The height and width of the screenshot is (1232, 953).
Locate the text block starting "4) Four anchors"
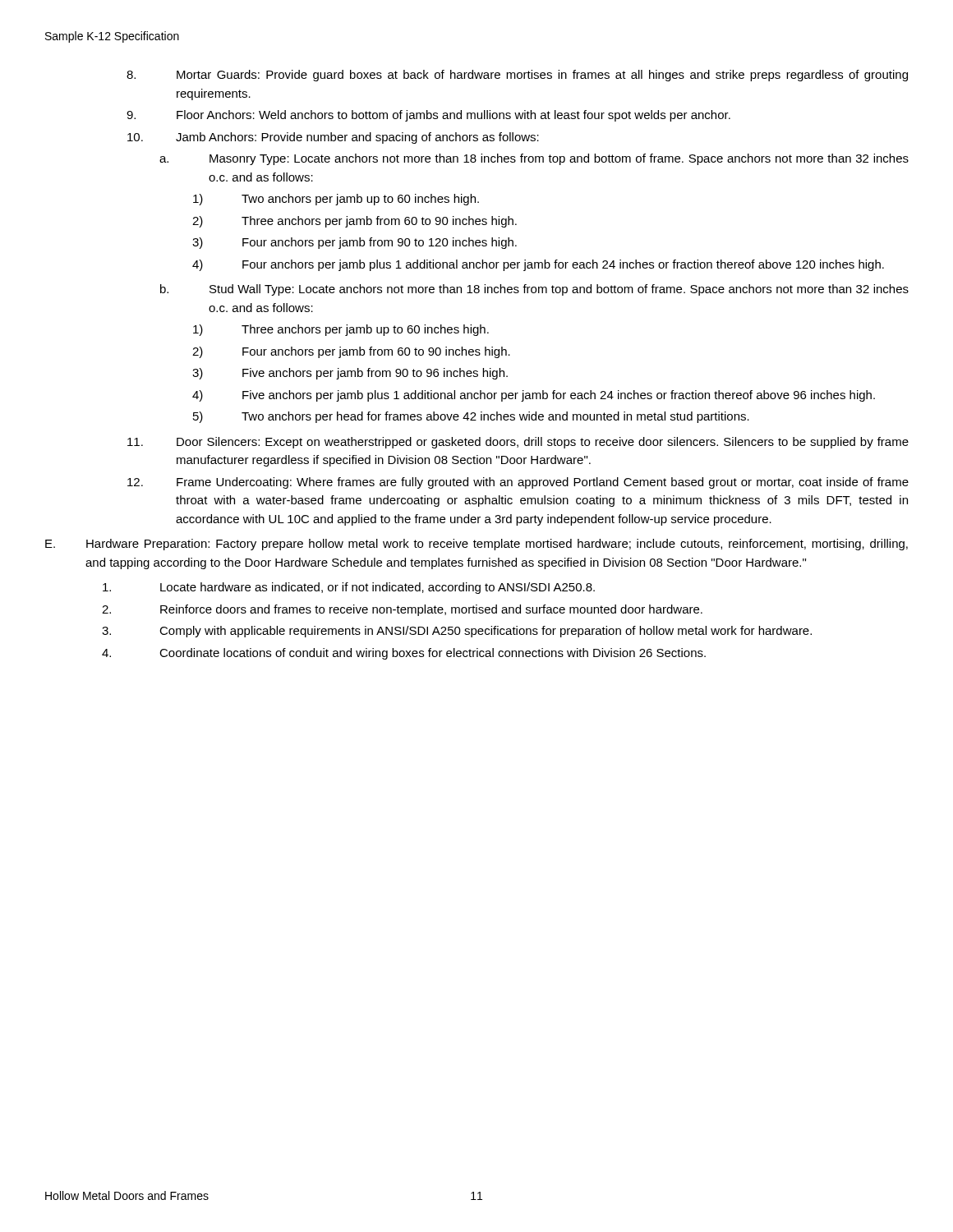click(x=476, y=264)
